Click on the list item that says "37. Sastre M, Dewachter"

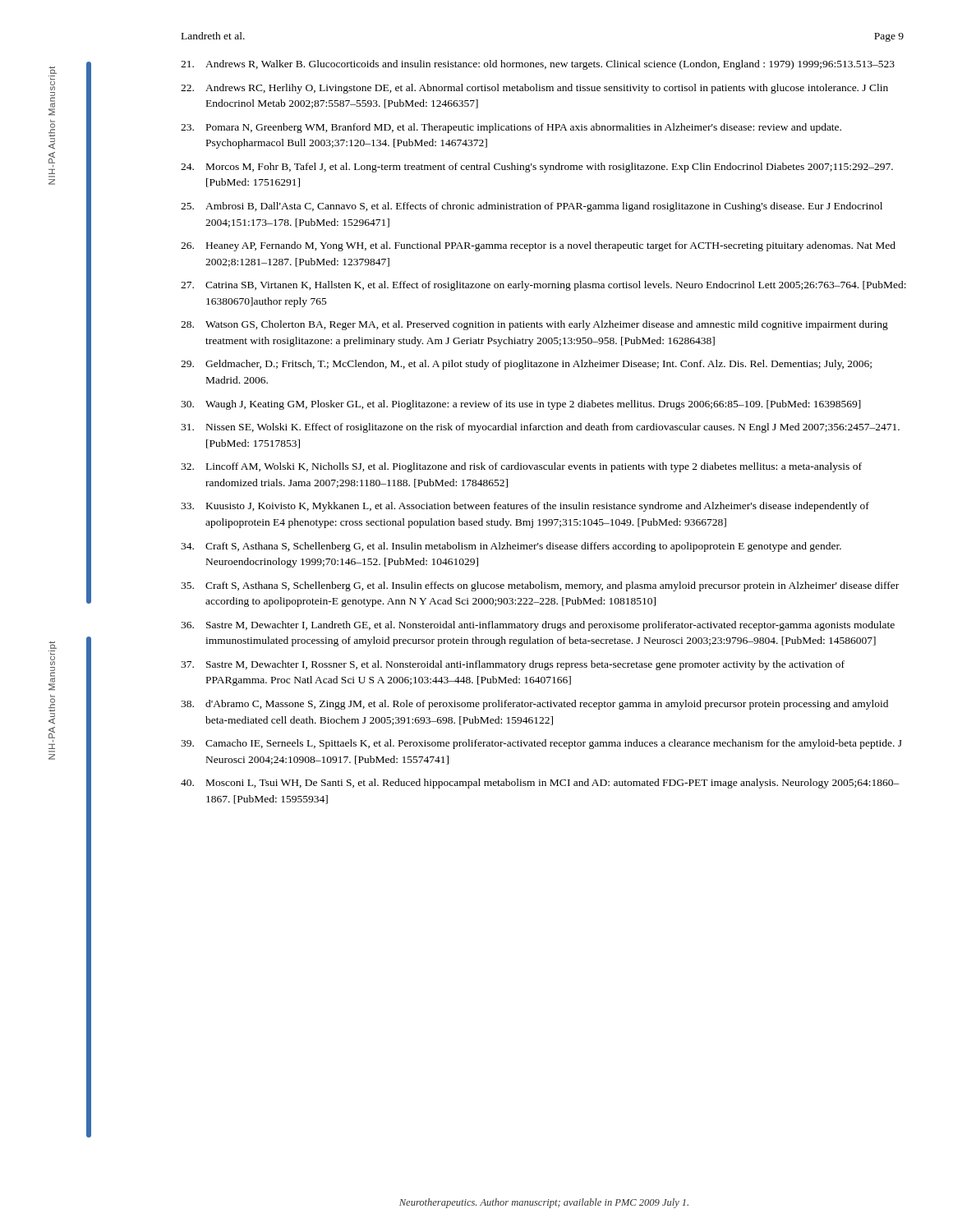point(544,672)
